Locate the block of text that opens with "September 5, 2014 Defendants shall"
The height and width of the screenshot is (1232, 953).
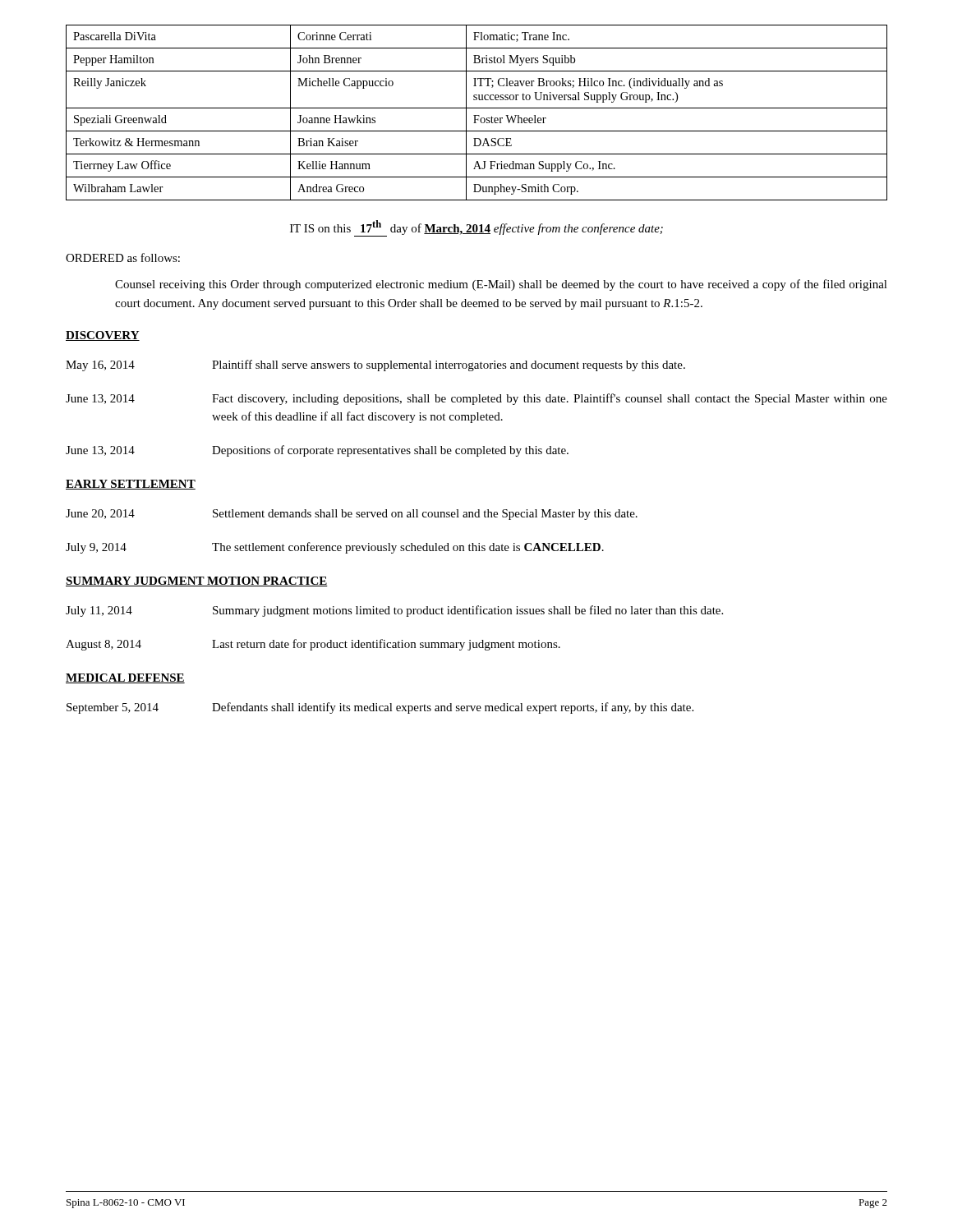pyautogui.click(x=476, y=707)
